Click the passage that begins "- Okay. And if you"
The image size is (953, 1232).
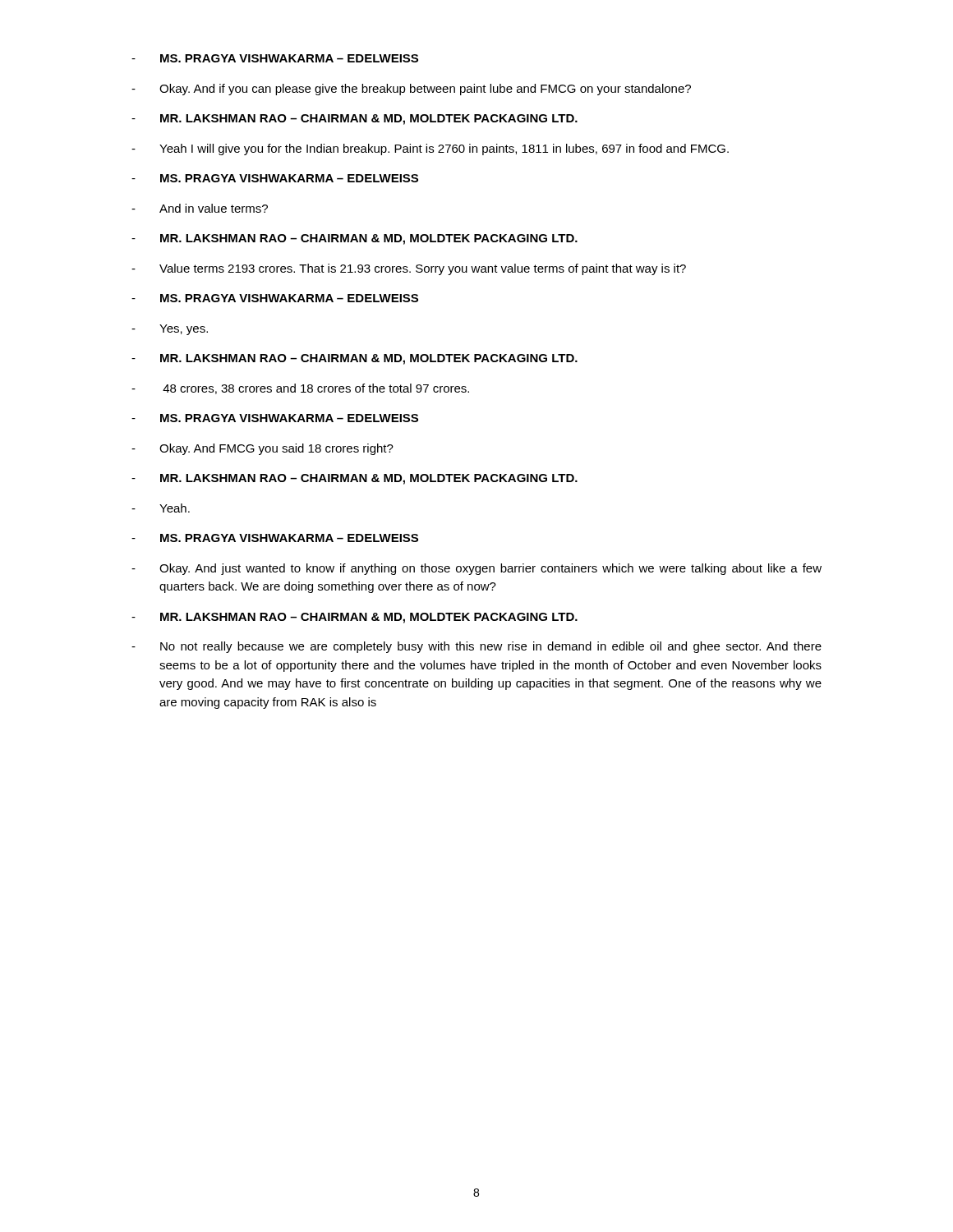(x=476, y=88)
